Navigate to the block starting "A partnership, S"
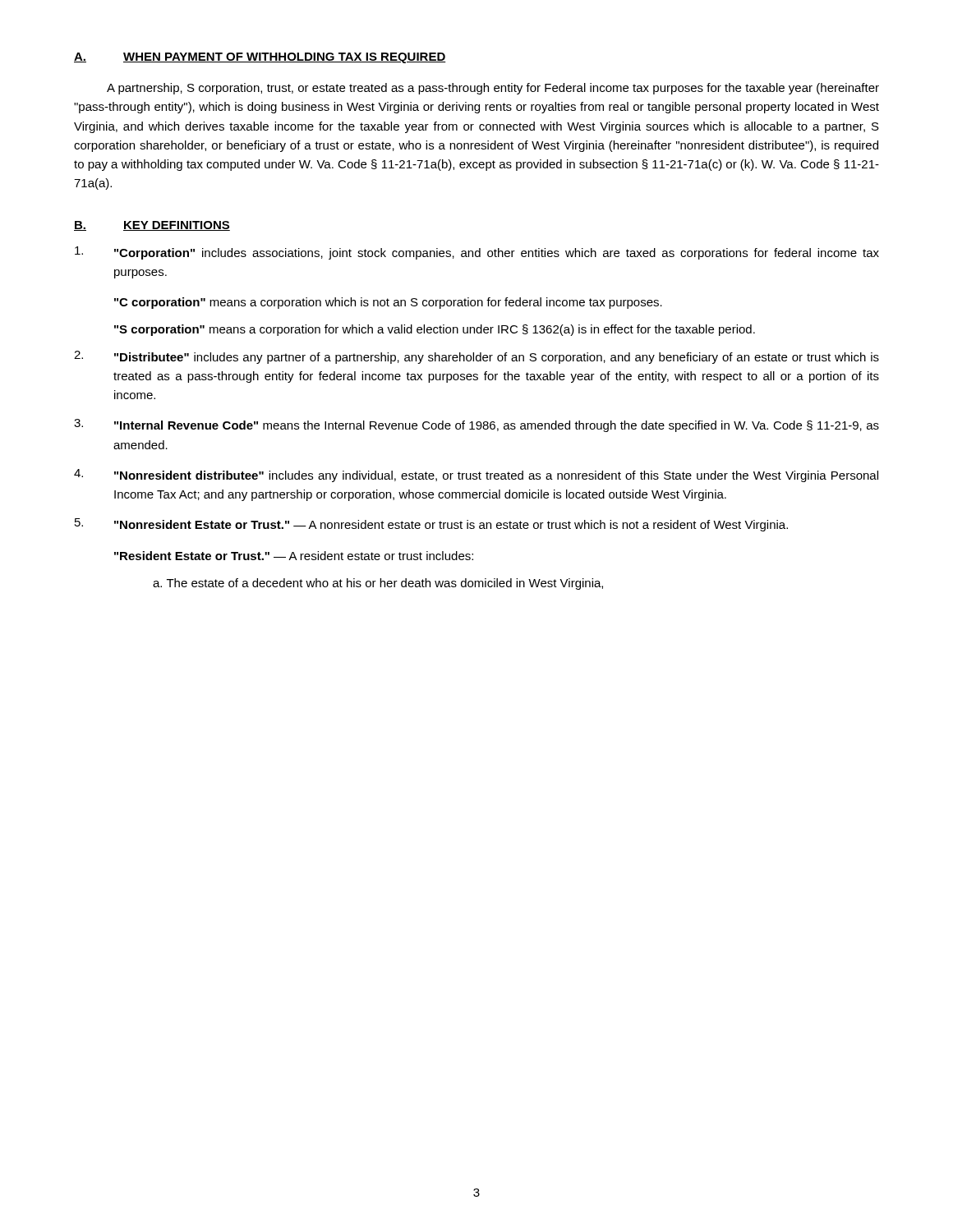This screenshot has width=953, height=1232. pos(476,135)
